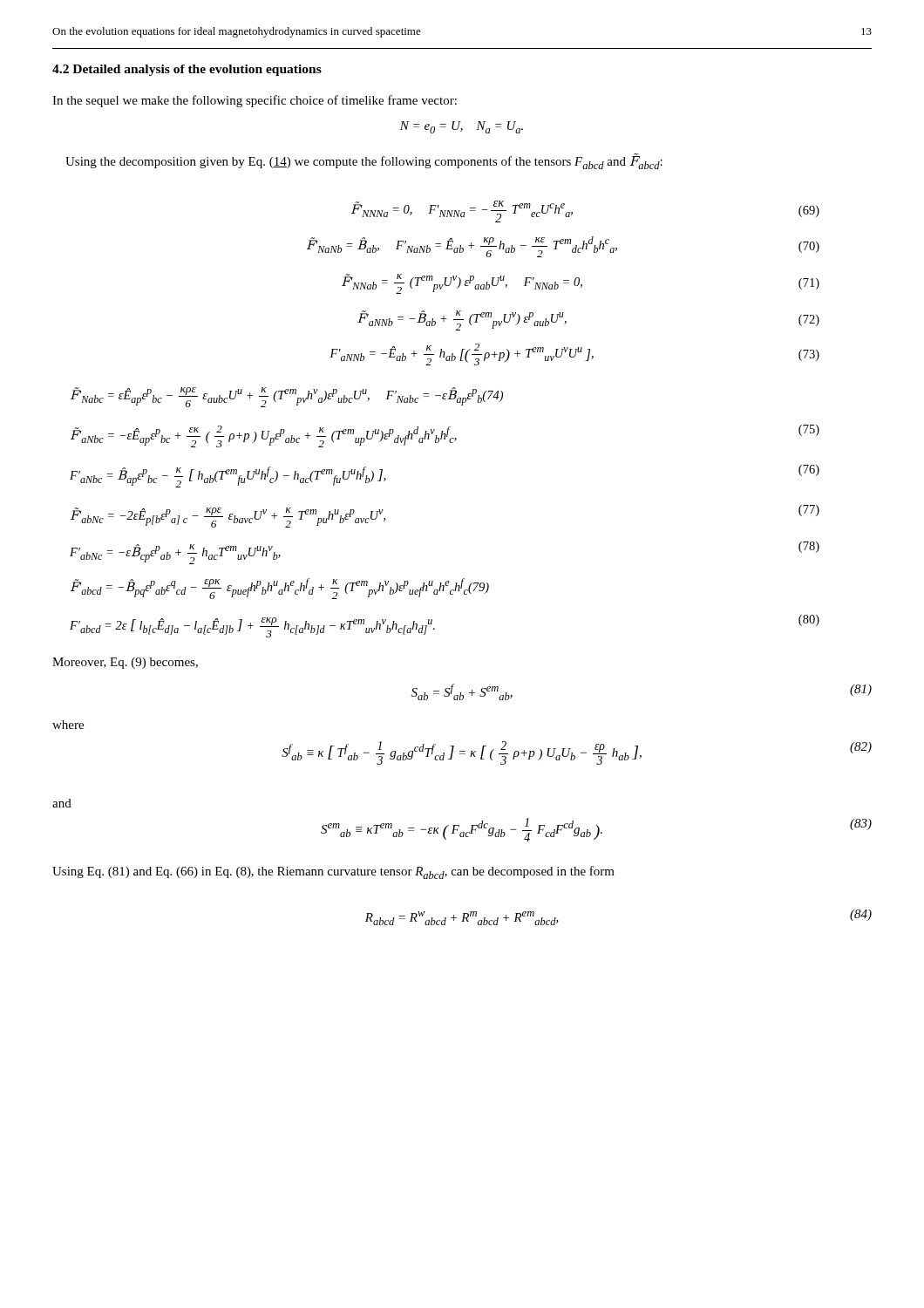Image resolution: width=924 pixels, height=1308 pixels.
Task: Locate the formula that opens with "F̃'NNNa = 0, F'NNNa = −εκ2 TemecUchea,"
Action: pyautogui.click(x=462, y=211)
